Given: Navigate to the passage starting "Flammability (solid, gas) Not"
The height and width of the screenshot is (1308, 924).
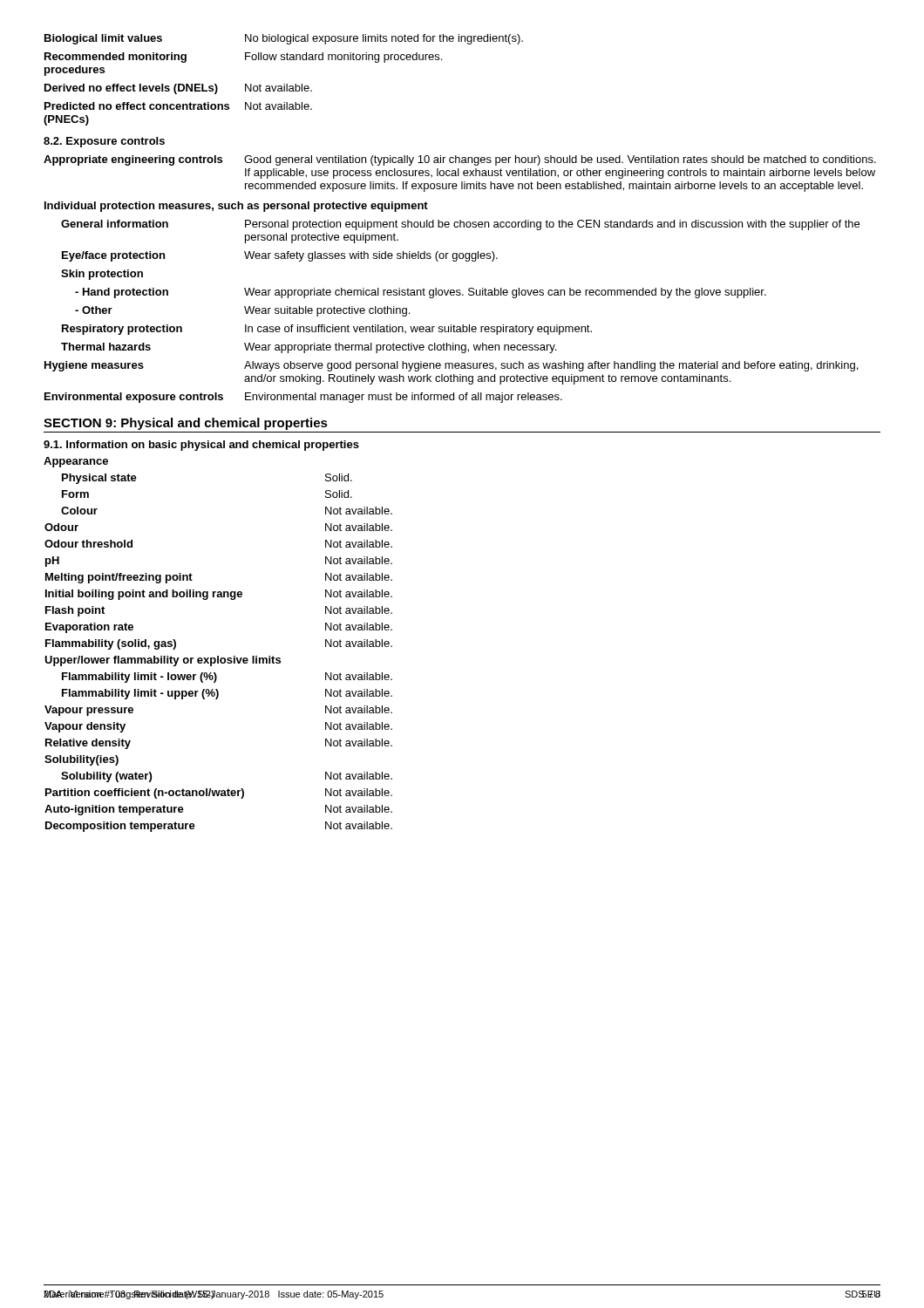Looking at the screenshot, I should [109, 644].
